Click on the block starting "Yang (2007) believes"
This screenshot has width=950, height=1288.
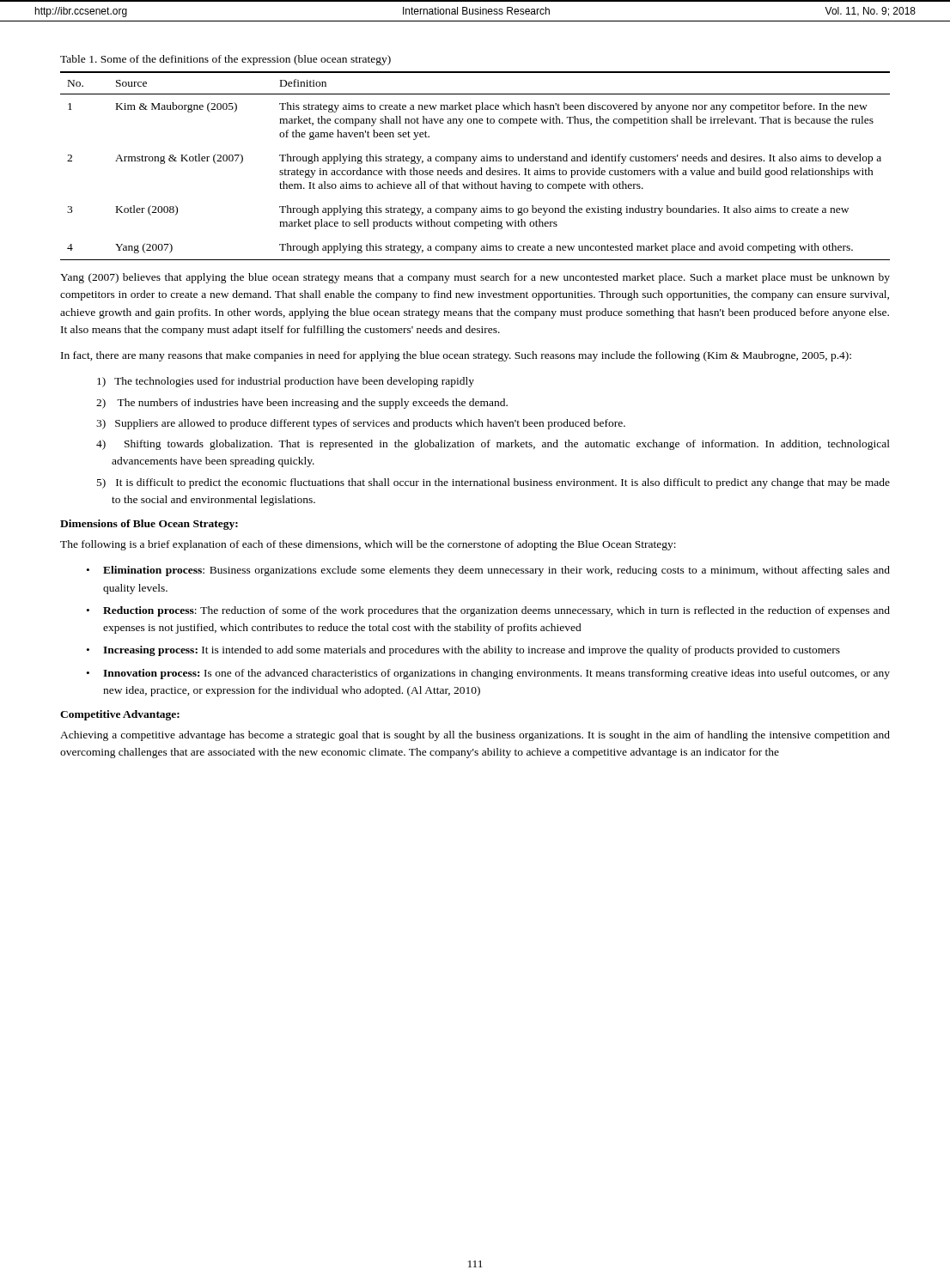click(475, 303)
